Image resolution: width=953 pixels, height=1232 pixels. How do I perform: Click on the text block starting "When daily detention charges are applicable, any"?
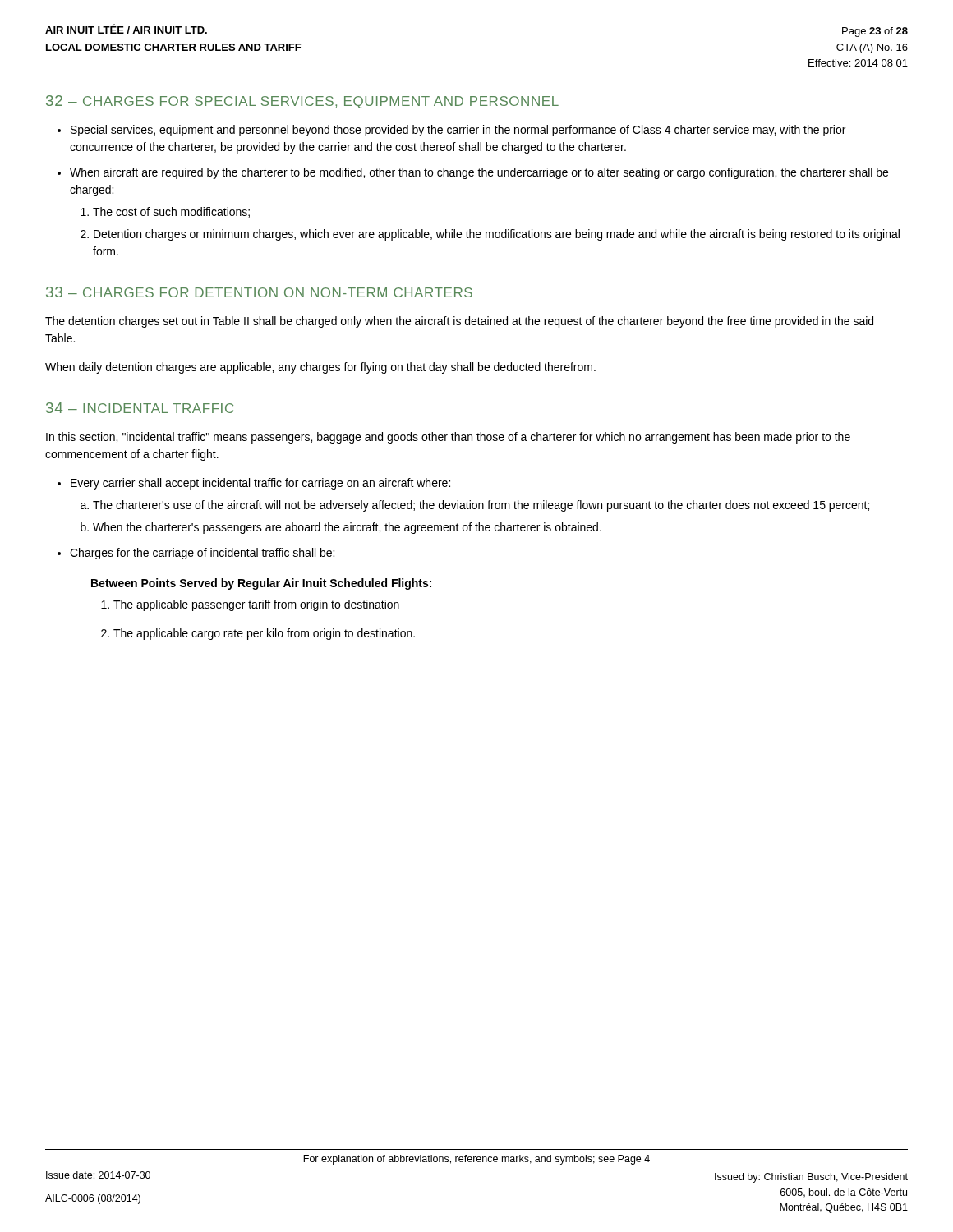(x=321, y=367)
